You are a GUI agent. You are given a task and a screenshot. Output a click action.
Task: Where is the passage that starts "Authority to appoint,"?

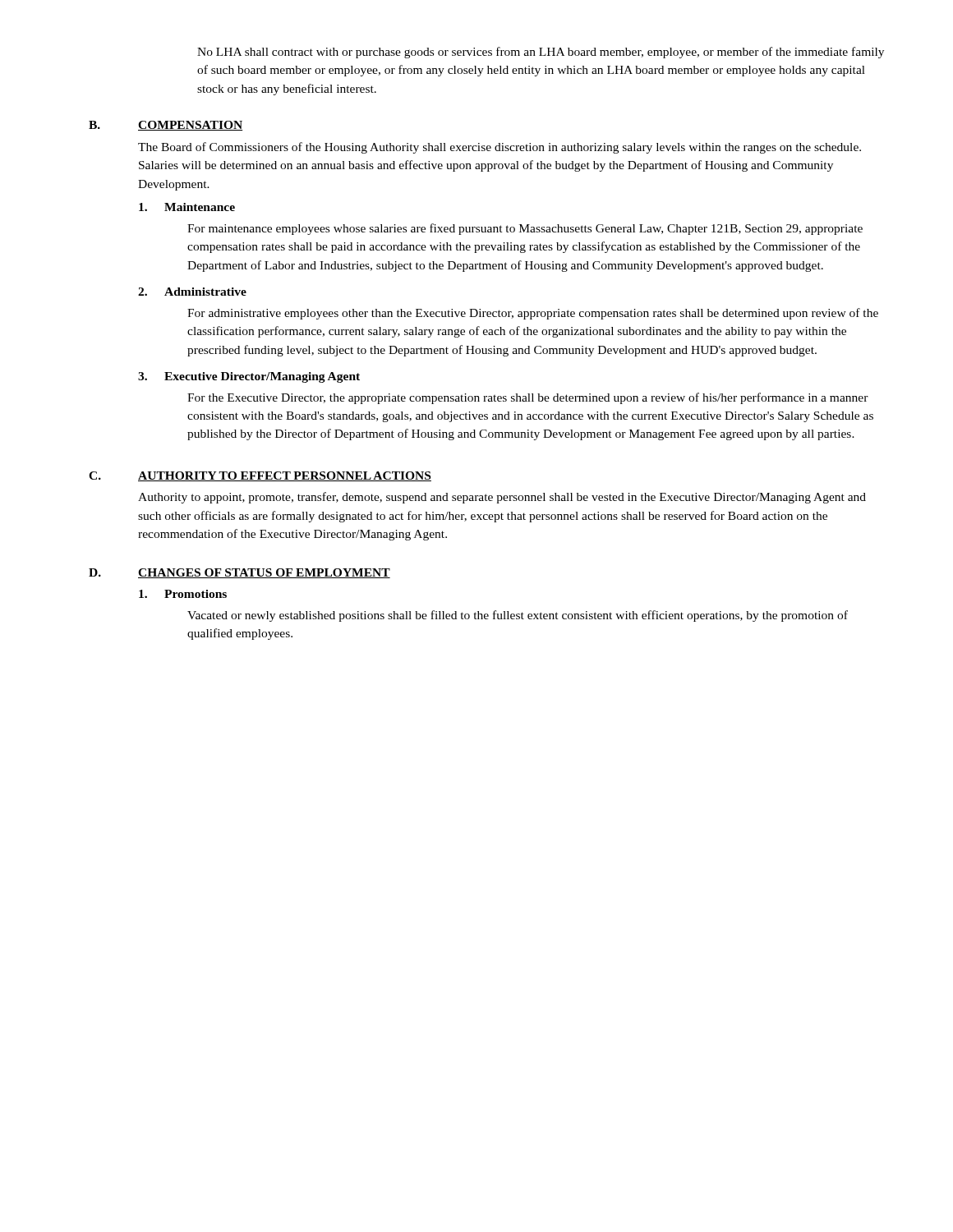[x=502, y=515]
